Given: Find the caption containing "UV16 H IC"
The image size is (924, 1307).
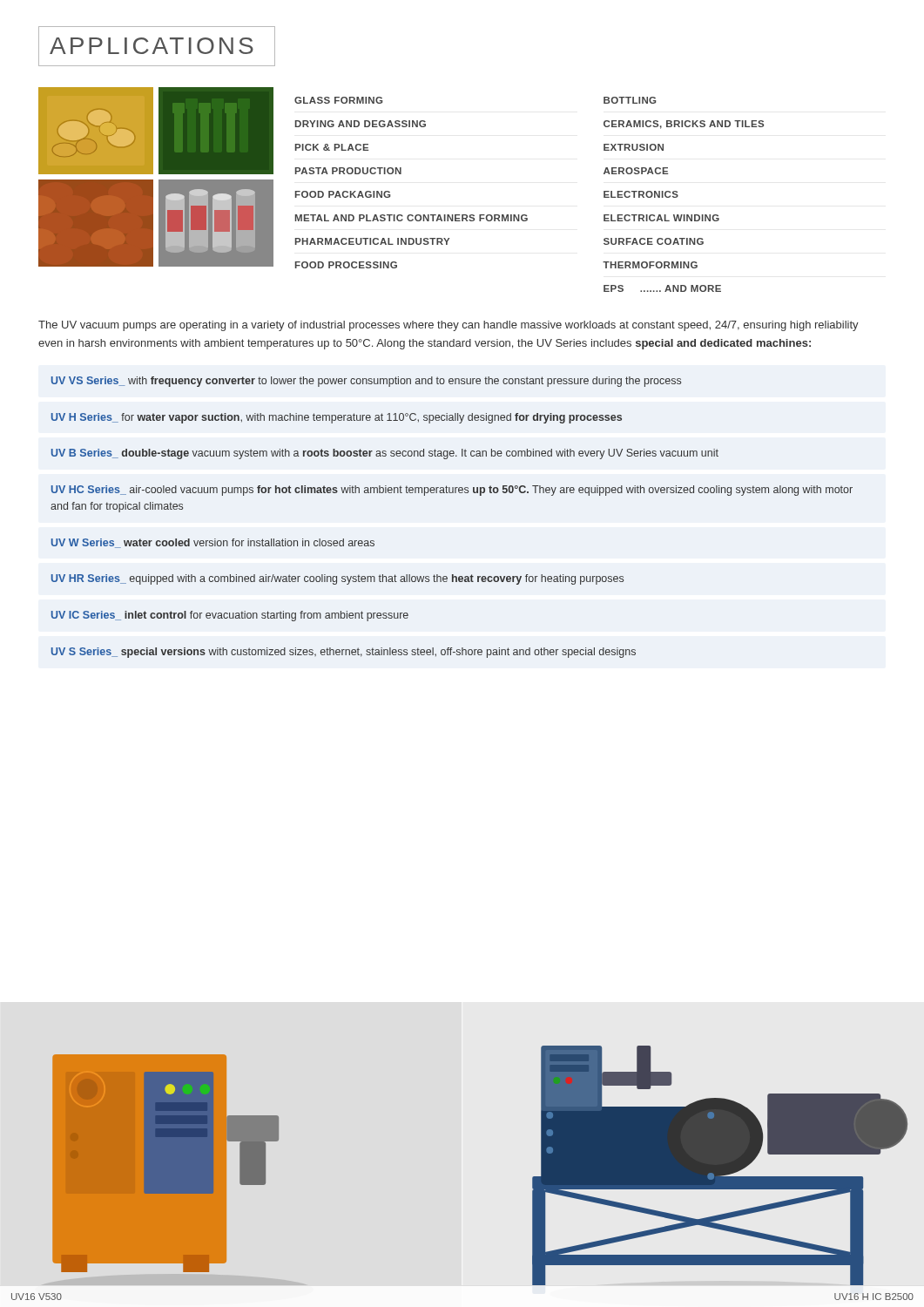Looking at the screenshot, I should 874,1297.
